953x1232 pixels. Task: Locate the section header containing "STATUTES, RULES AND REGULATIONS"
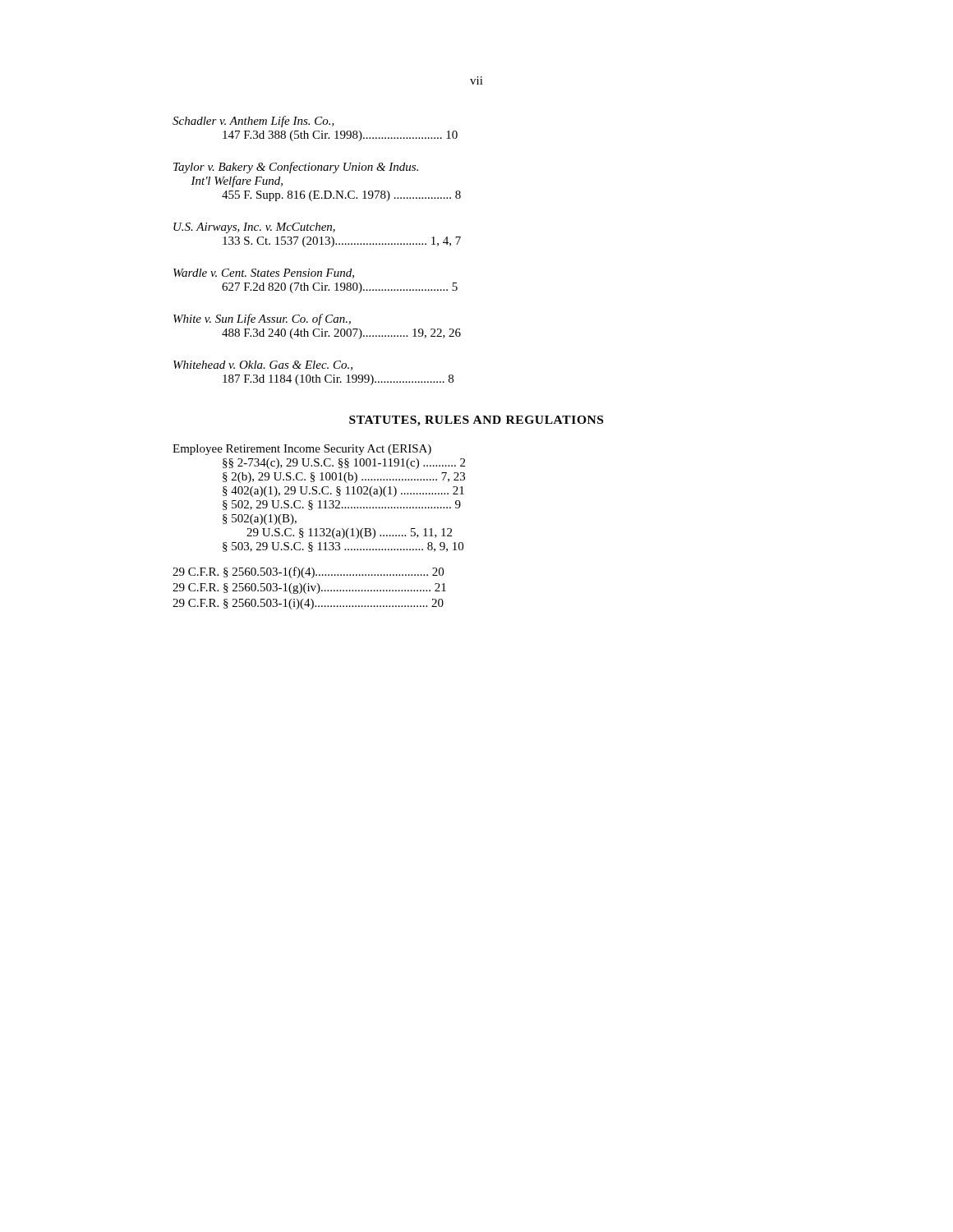pyautogui.click(x=476, y=419)
